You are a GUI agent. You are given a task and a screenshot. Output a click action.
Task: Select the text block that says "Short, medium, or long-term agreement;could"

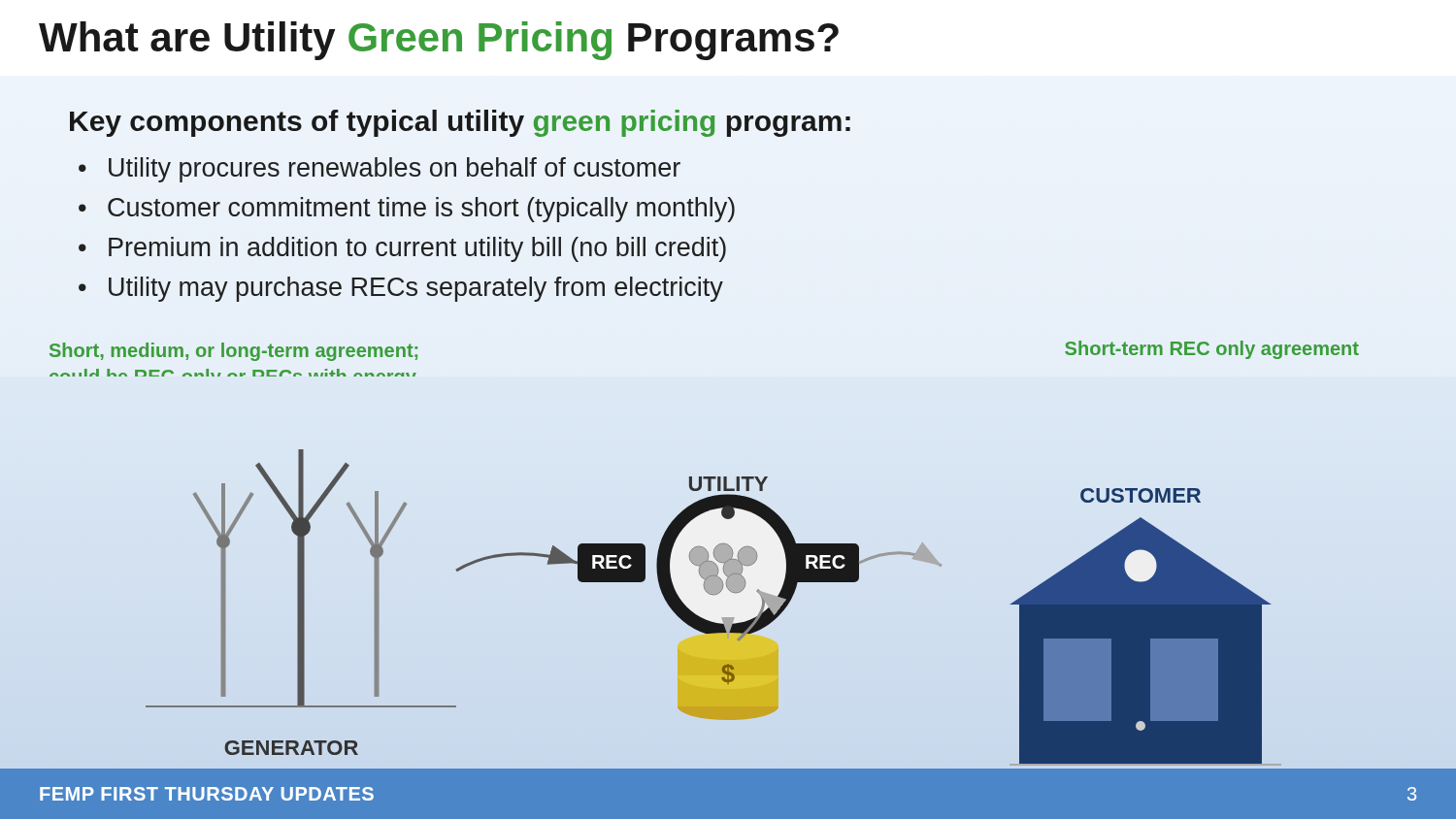point(234,363)
